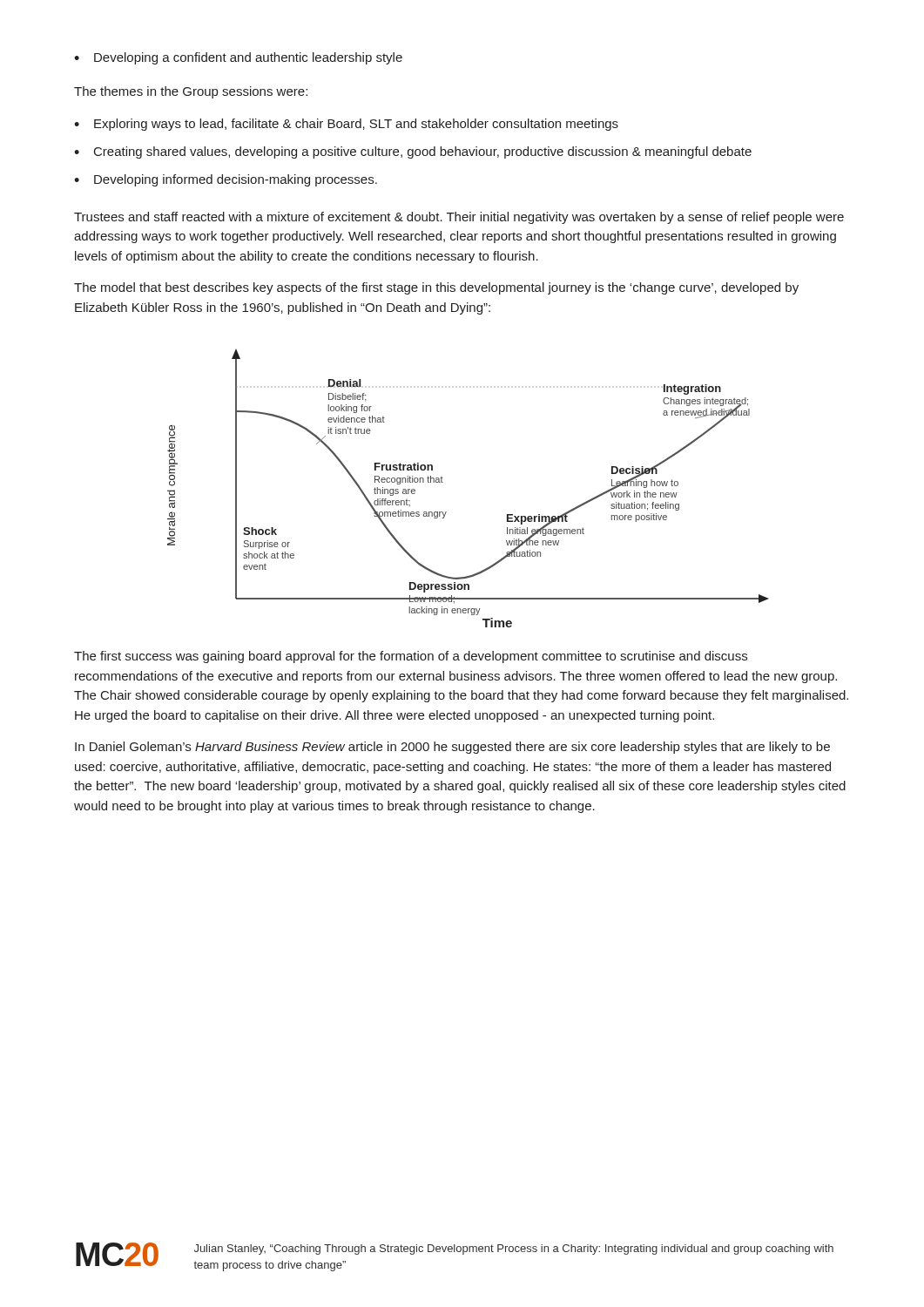Click on the list item that reads "• Developing informed decision-making processes."

pos(226,180)
